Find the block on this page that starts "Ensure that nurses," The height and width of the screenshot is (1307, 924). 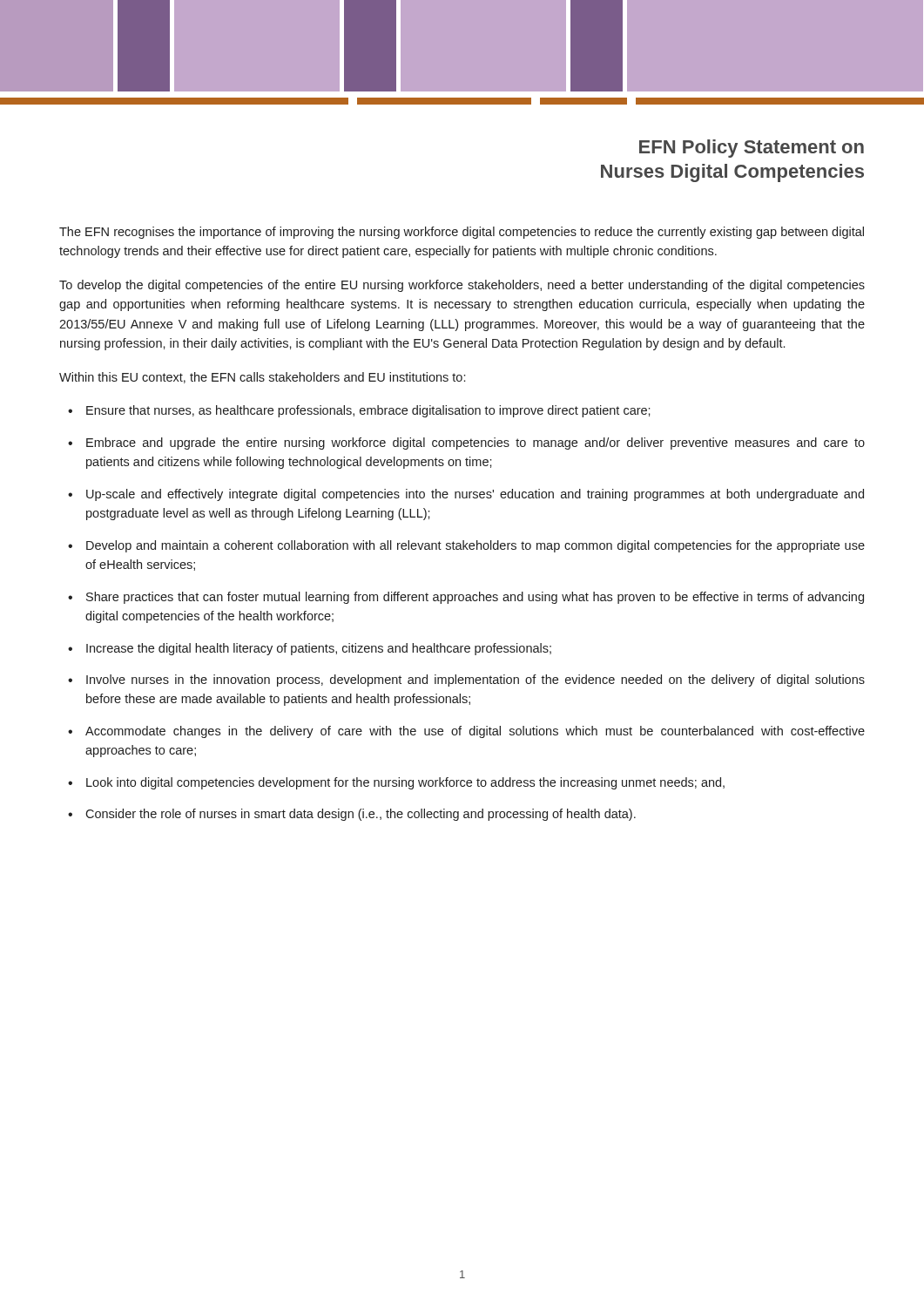tap(462, 411)
